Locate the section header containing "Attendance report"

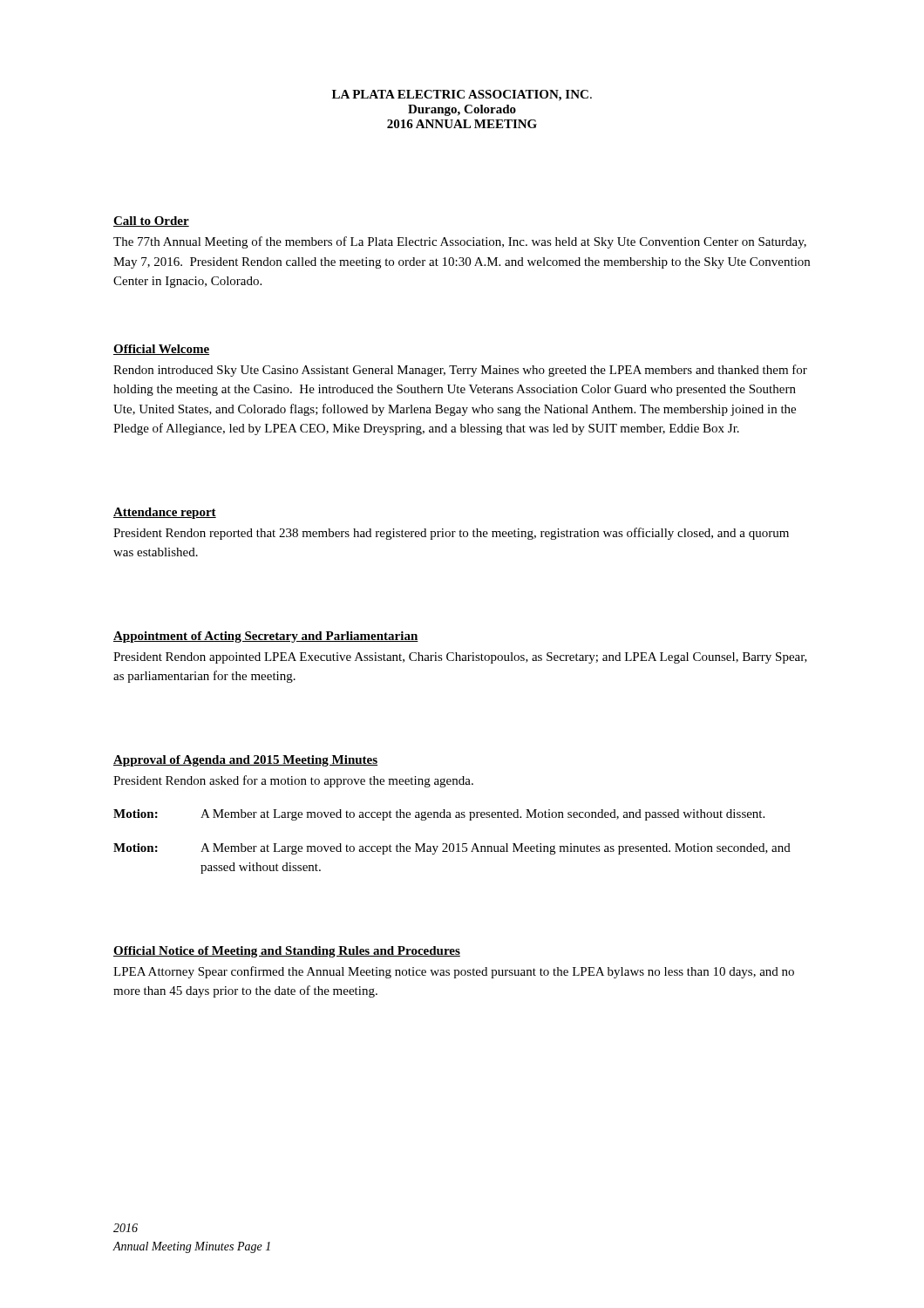click(x=165, y=511)
